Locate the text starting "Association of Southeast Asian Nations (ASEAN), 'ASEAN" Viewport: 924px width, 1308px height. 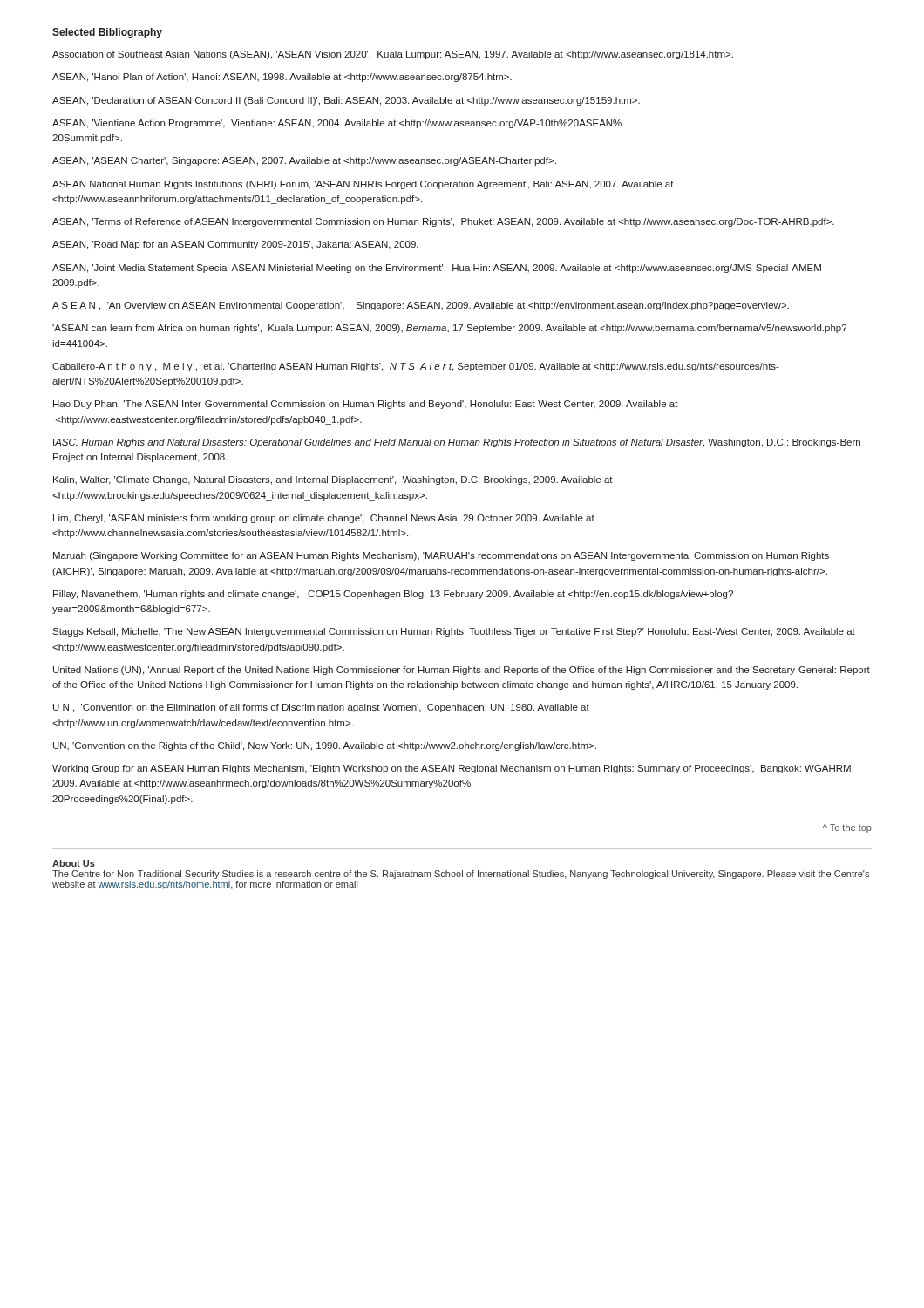point(393,54)
